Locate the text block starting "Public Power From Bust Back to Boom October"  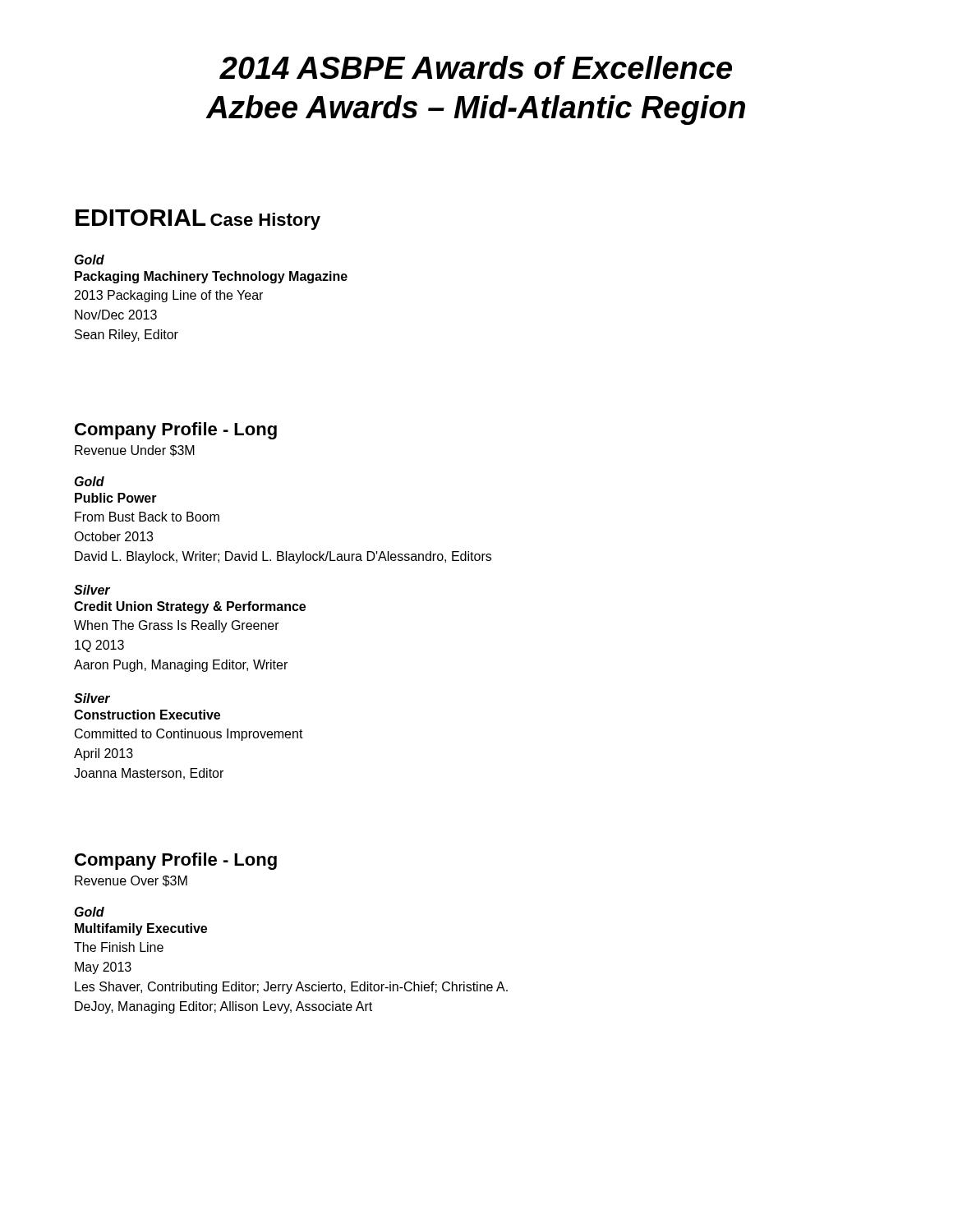click(x=116, y=498)
